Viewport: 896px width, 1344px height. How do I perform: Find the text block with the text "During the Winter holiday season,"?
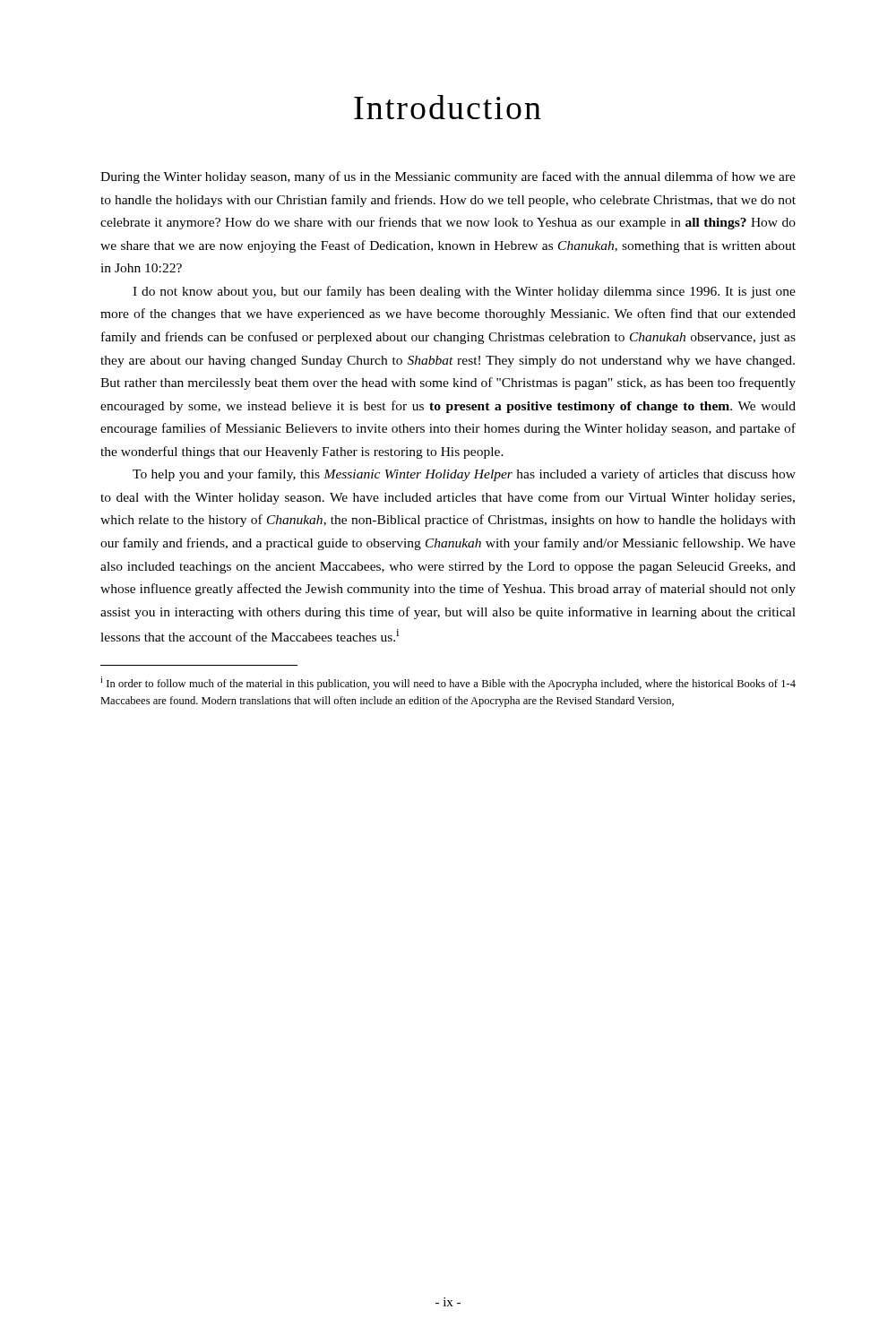(448, 222)
